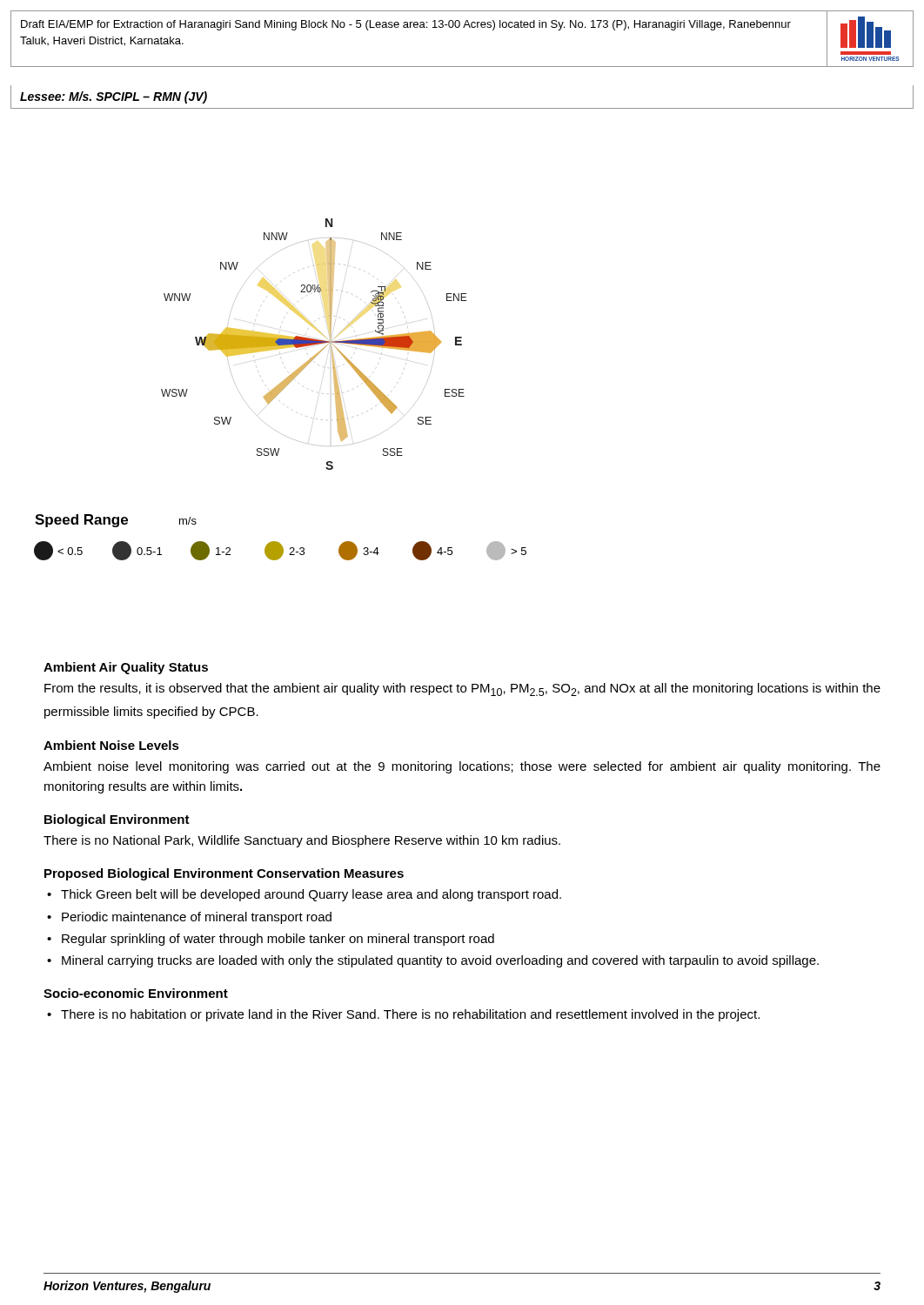The width and height of the screenshot is (924, 1305).
Task: Locate the text block that says "From the results,"
Action: [x=462, y=700]
